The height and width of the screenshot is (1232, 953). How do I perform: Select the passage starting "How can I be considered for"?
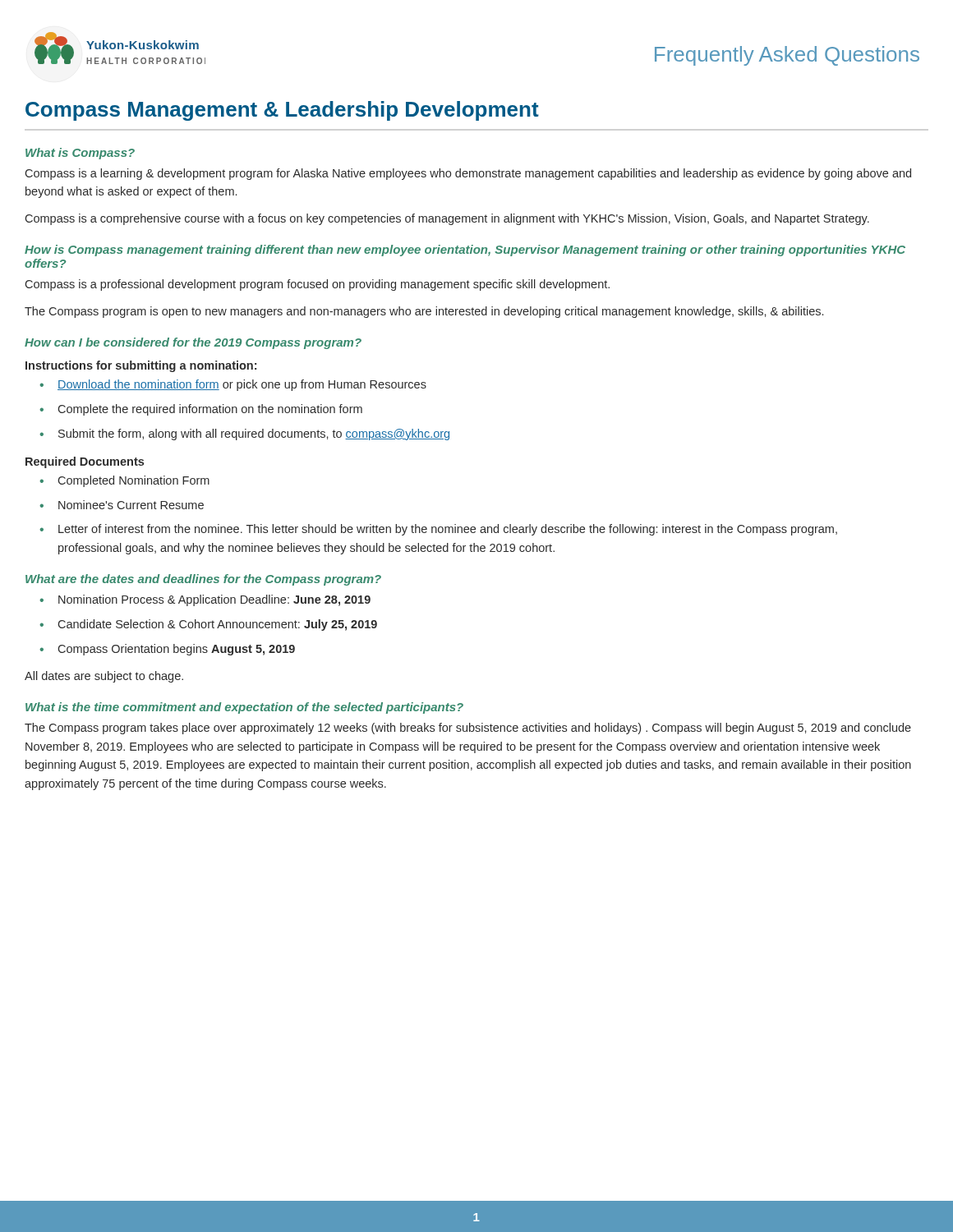193,342
